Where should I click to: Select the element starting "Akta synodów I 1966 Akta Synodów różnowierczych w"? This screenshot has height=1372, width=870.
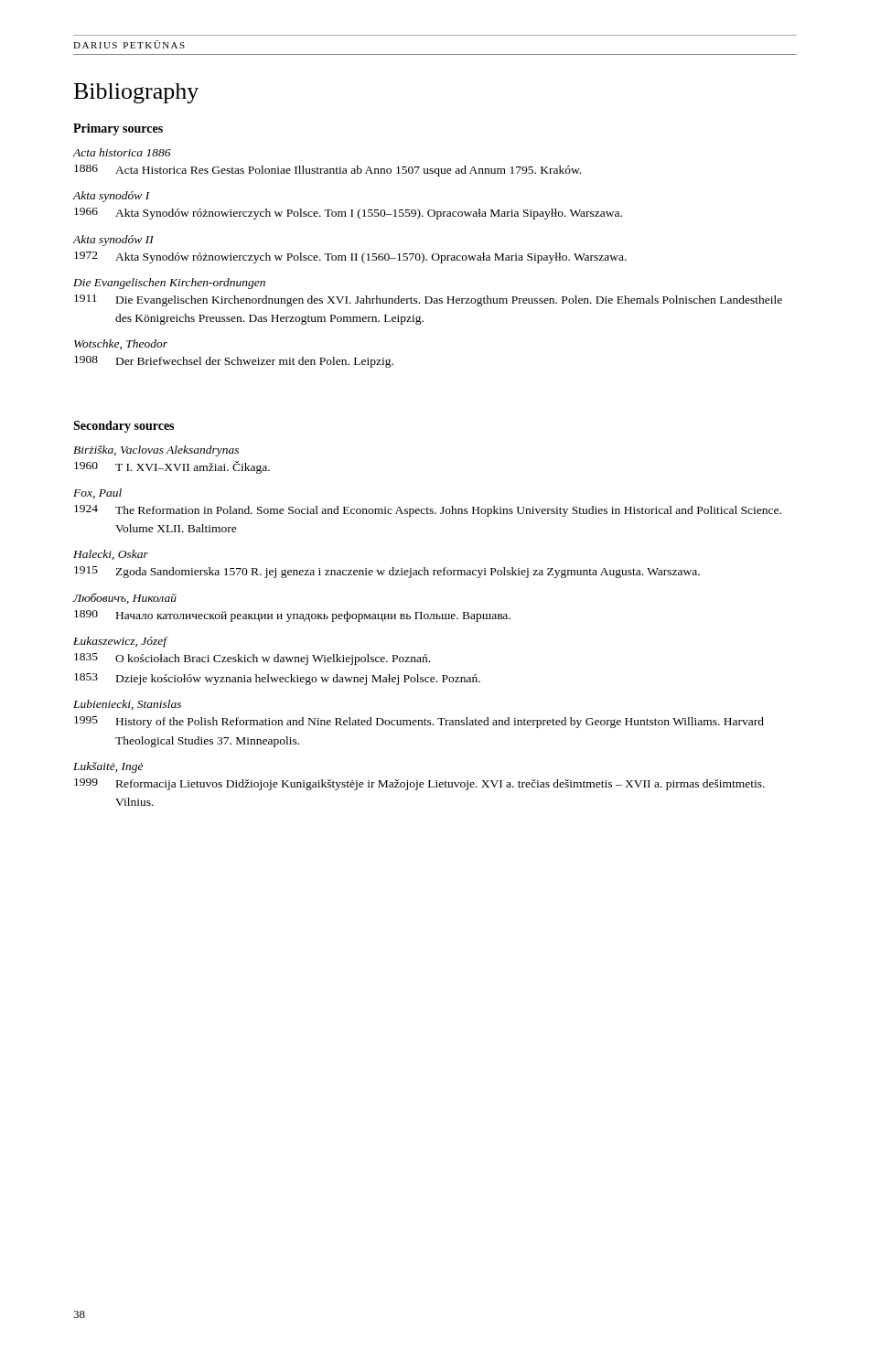point(435,206)
